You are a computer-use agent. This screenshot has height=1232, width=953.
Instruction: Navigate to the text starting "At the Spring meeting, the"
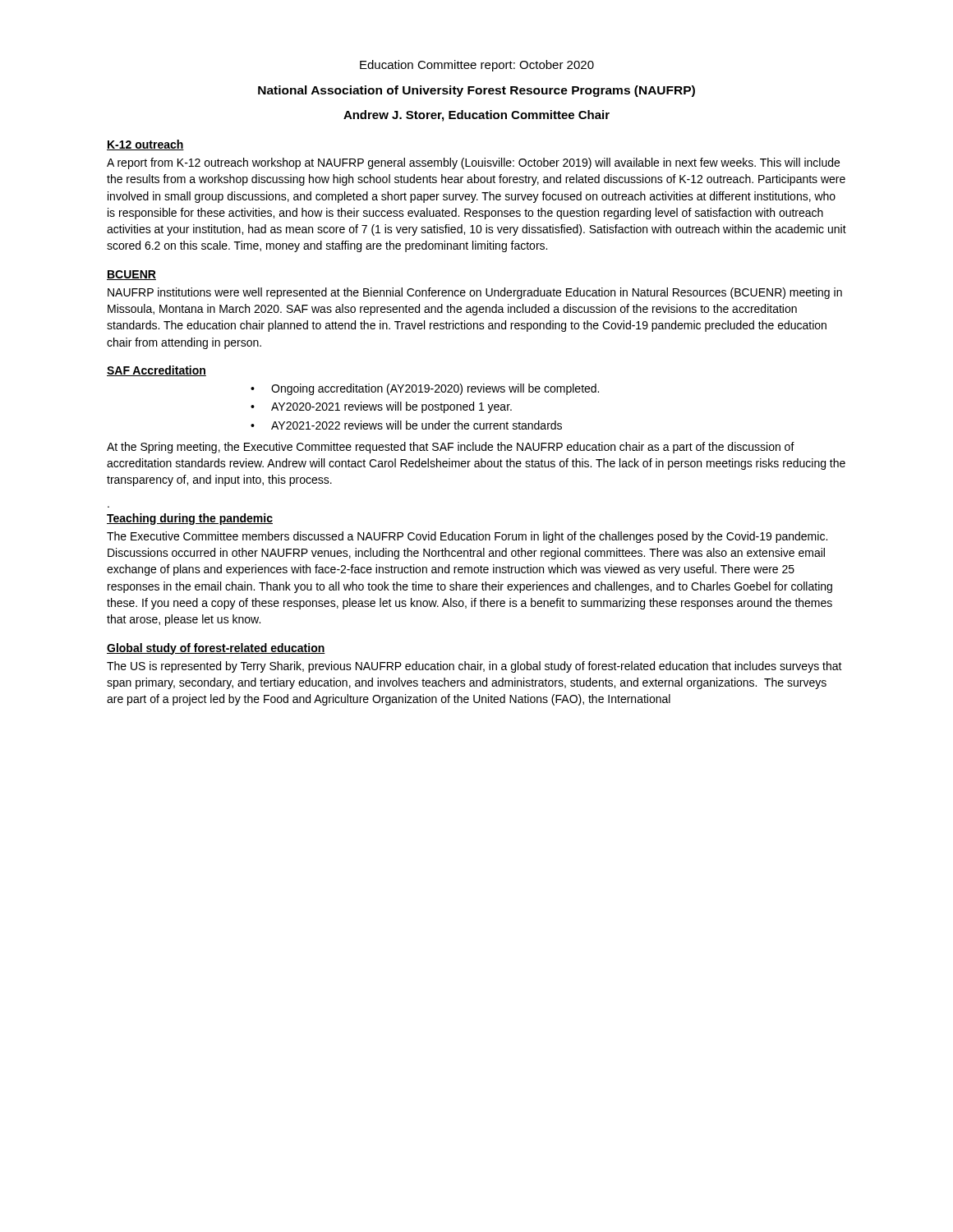click(476, 463)
